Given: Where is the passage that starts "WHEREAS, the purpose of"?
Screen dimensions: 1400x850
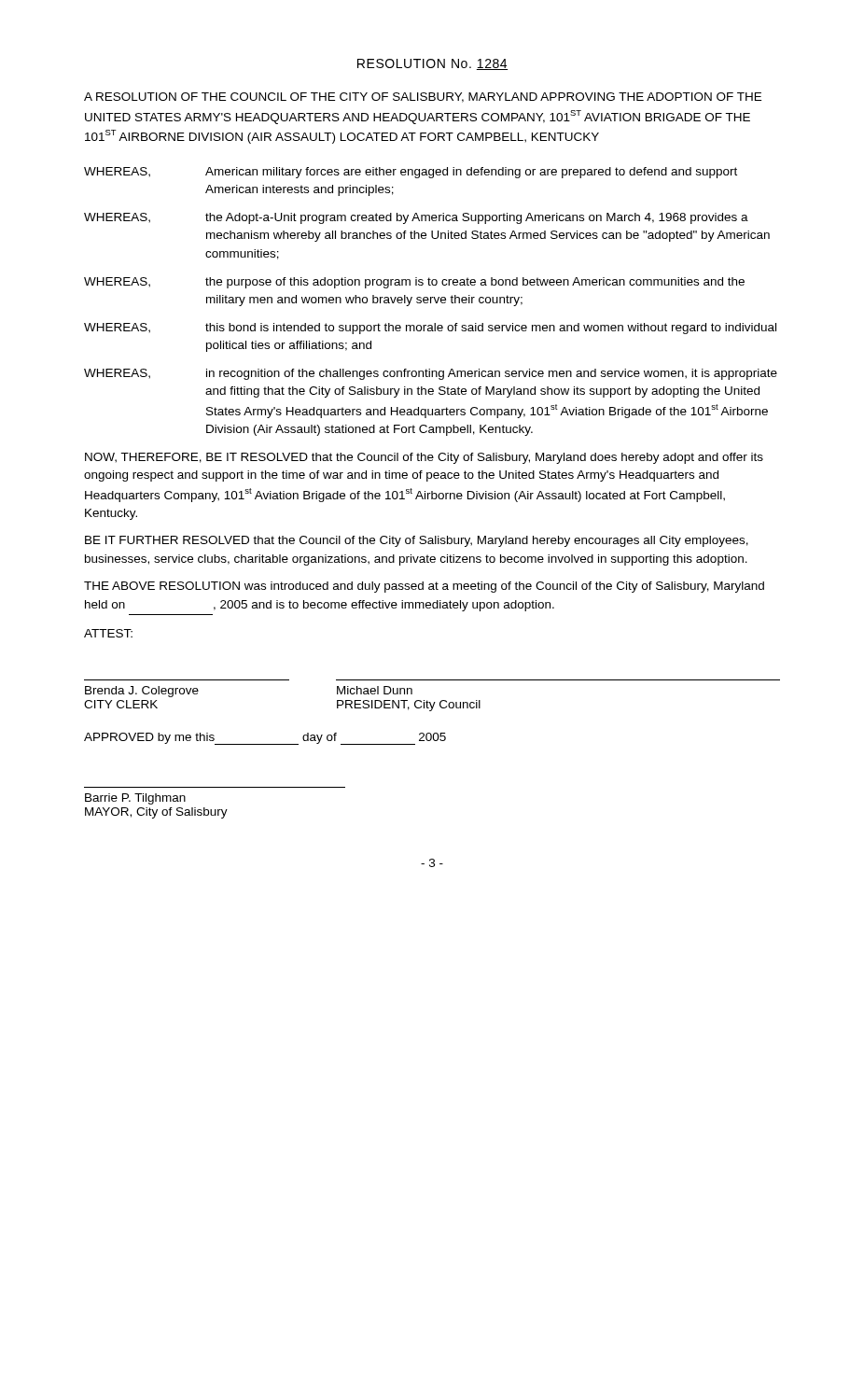Looking at the screenshot, I should coord(432,290).
